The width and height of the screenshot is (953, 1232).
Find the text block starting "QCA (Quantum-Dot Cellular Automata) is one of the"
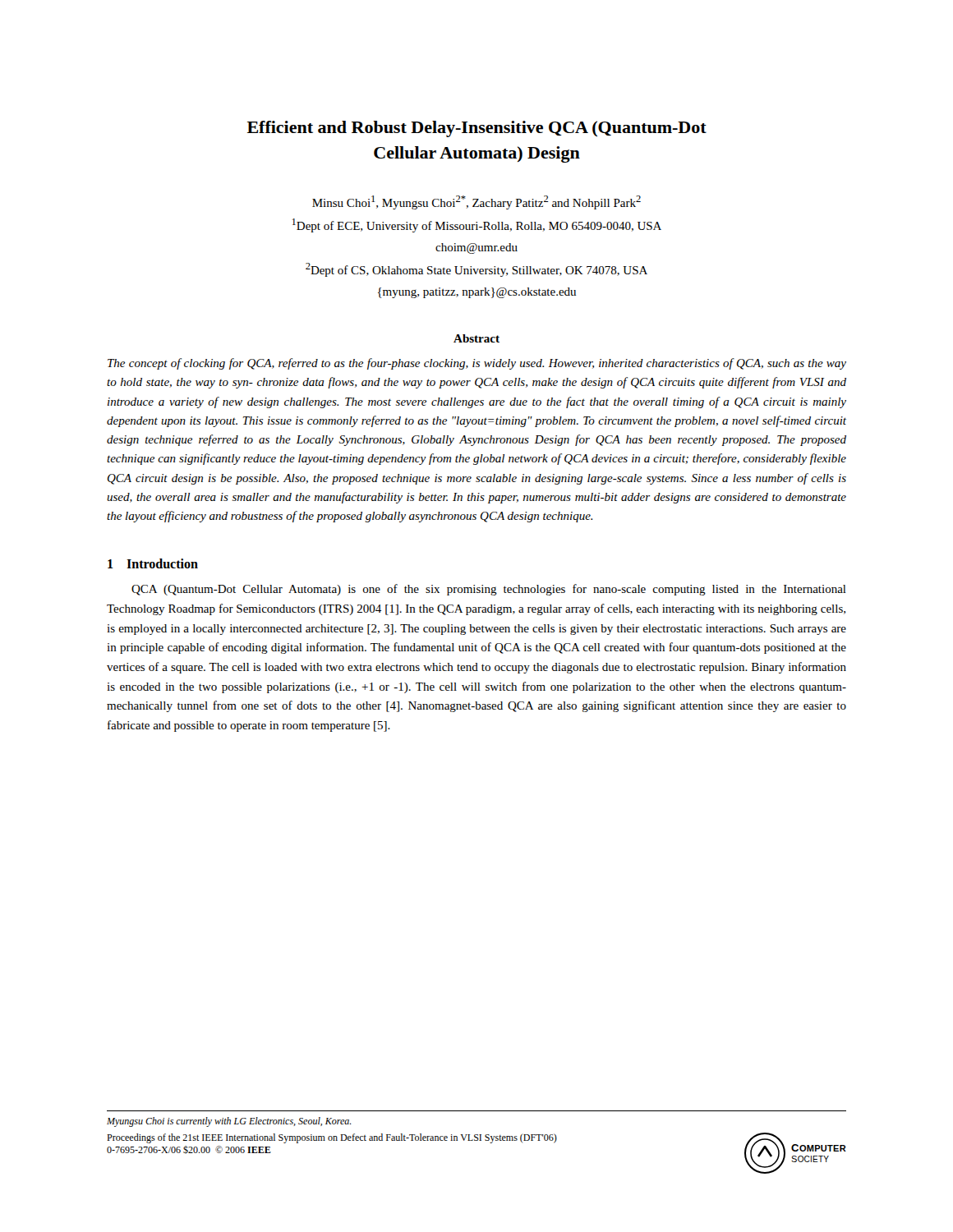[476, 657]
